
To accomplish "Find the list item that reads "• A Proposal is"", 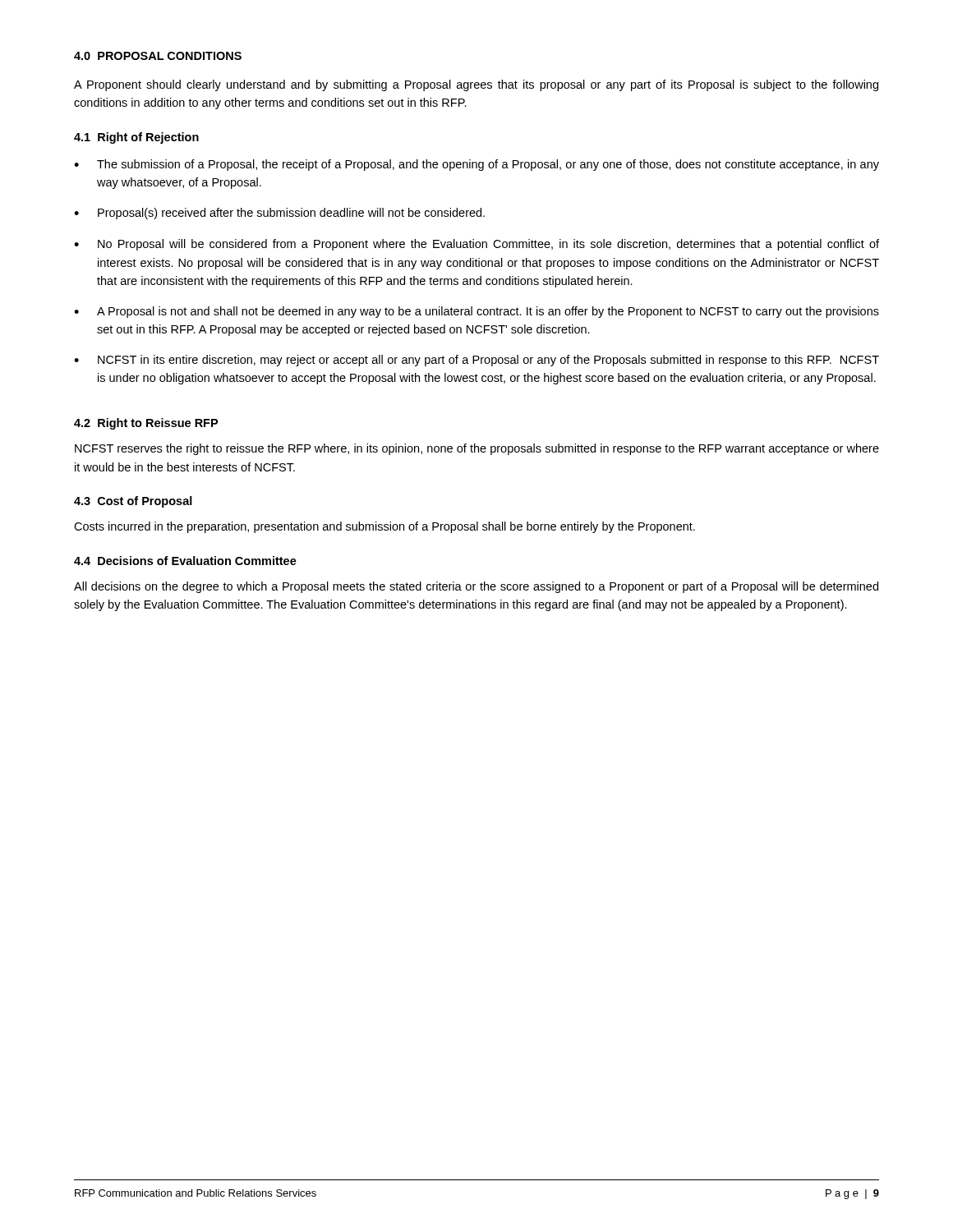I will click(x=476, y=320).
